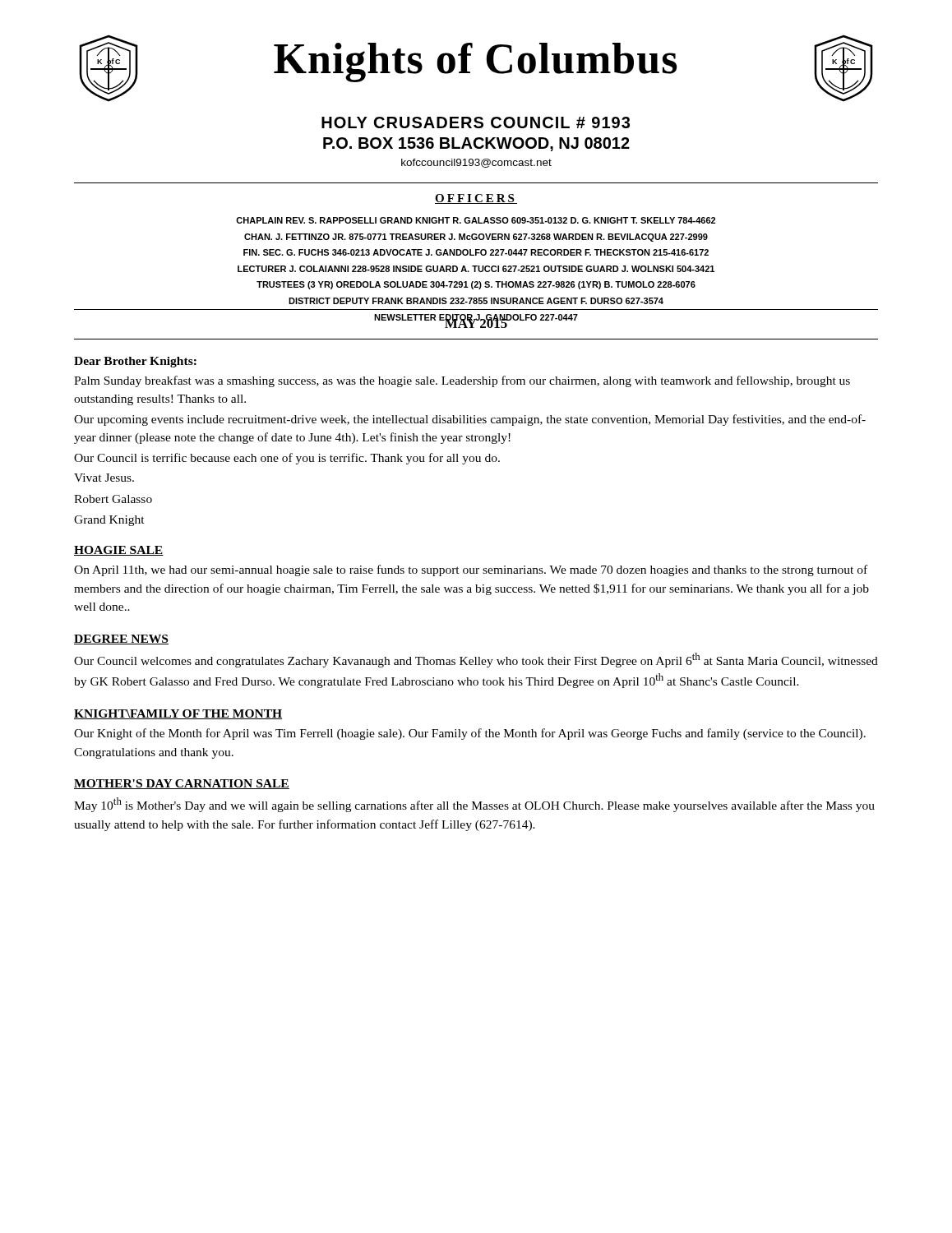
Task: Locate the section header containing "MAY 2015"
Action: coord(476,323)
